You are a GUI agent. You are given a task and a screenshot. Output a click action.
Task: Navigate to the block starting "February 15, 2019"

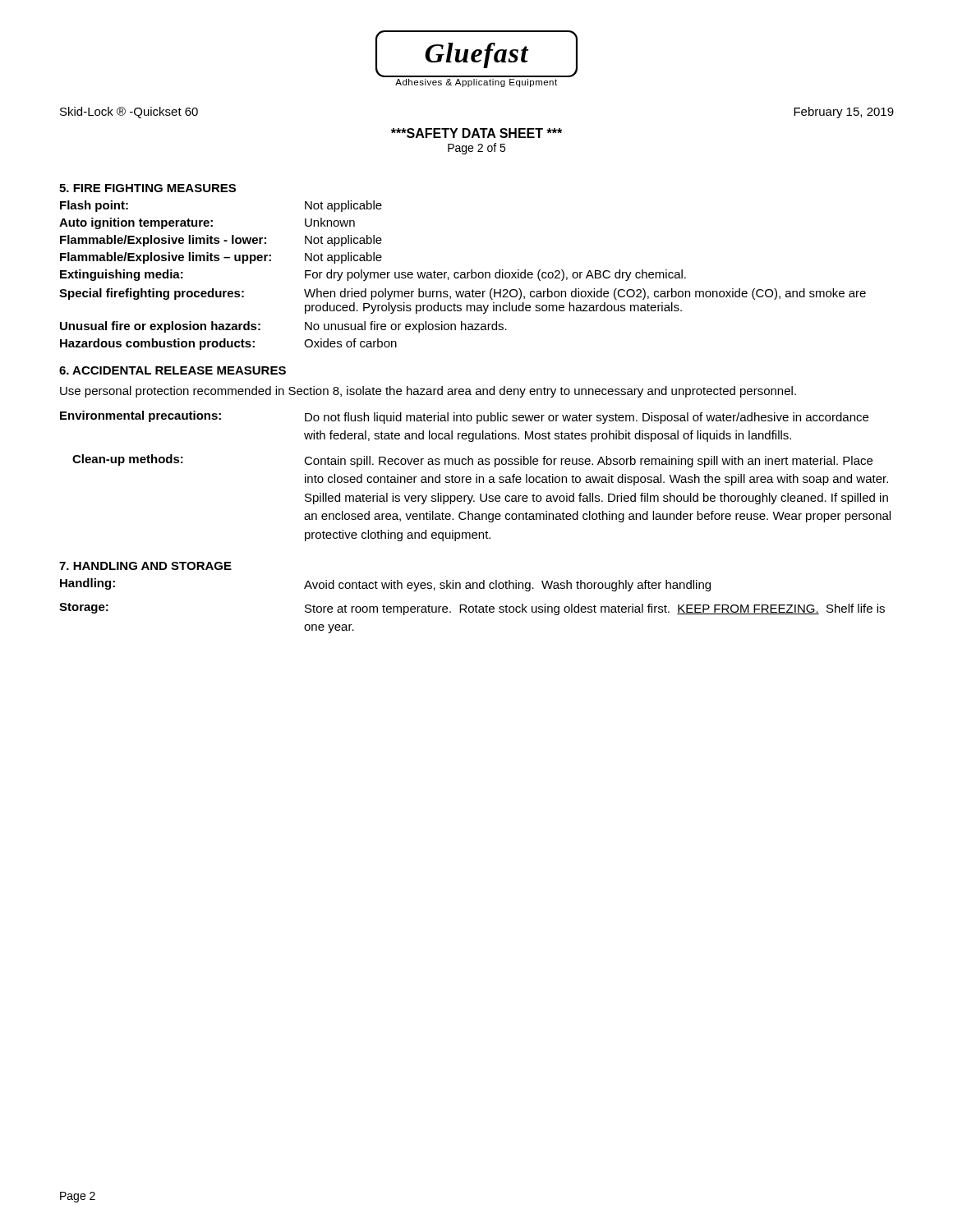844,111
